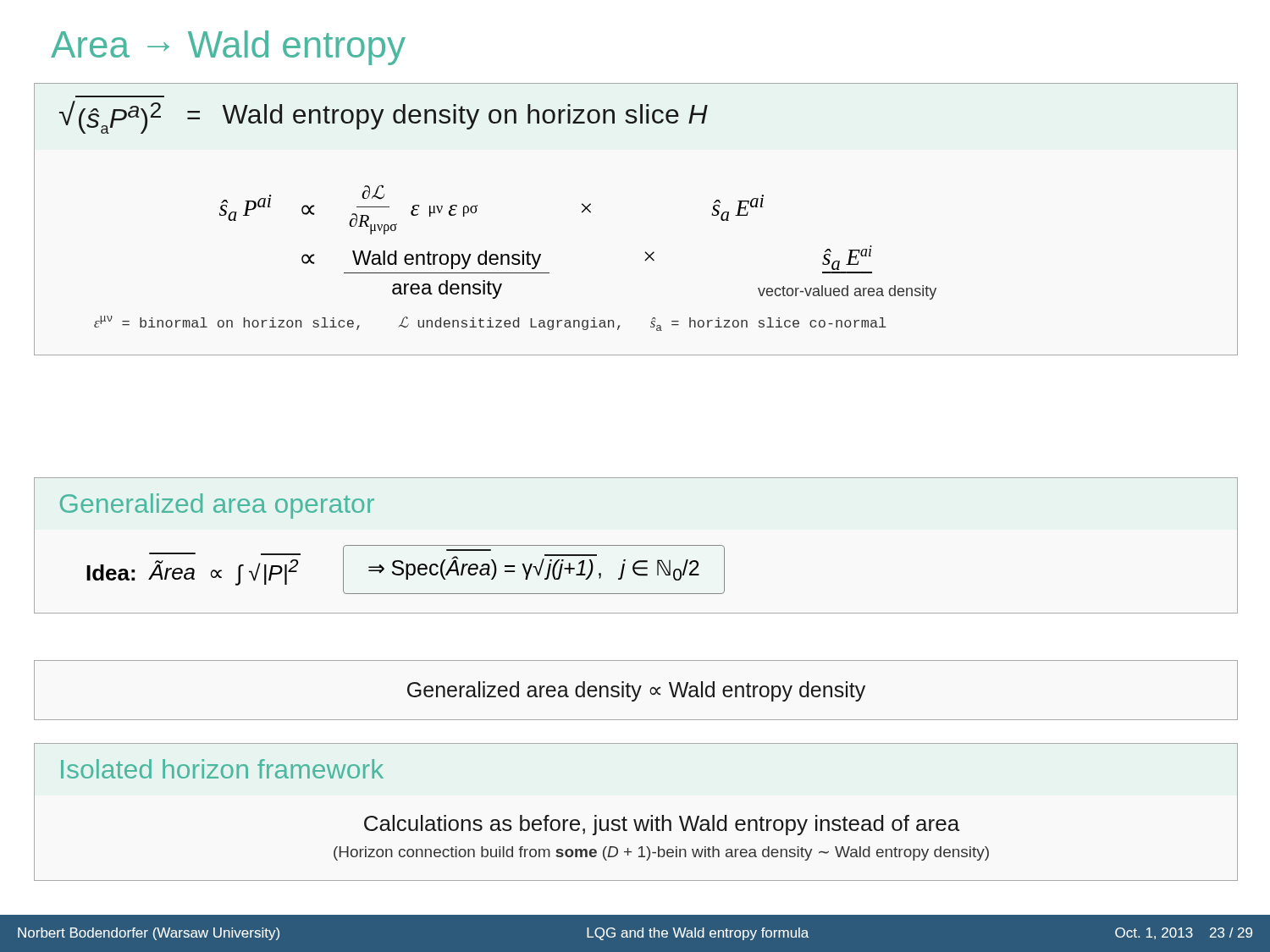1270x952 pixels.
Task: Find the element starting "Generalized area density ∝ Wald entropy density"
Action: coord(636,690)
